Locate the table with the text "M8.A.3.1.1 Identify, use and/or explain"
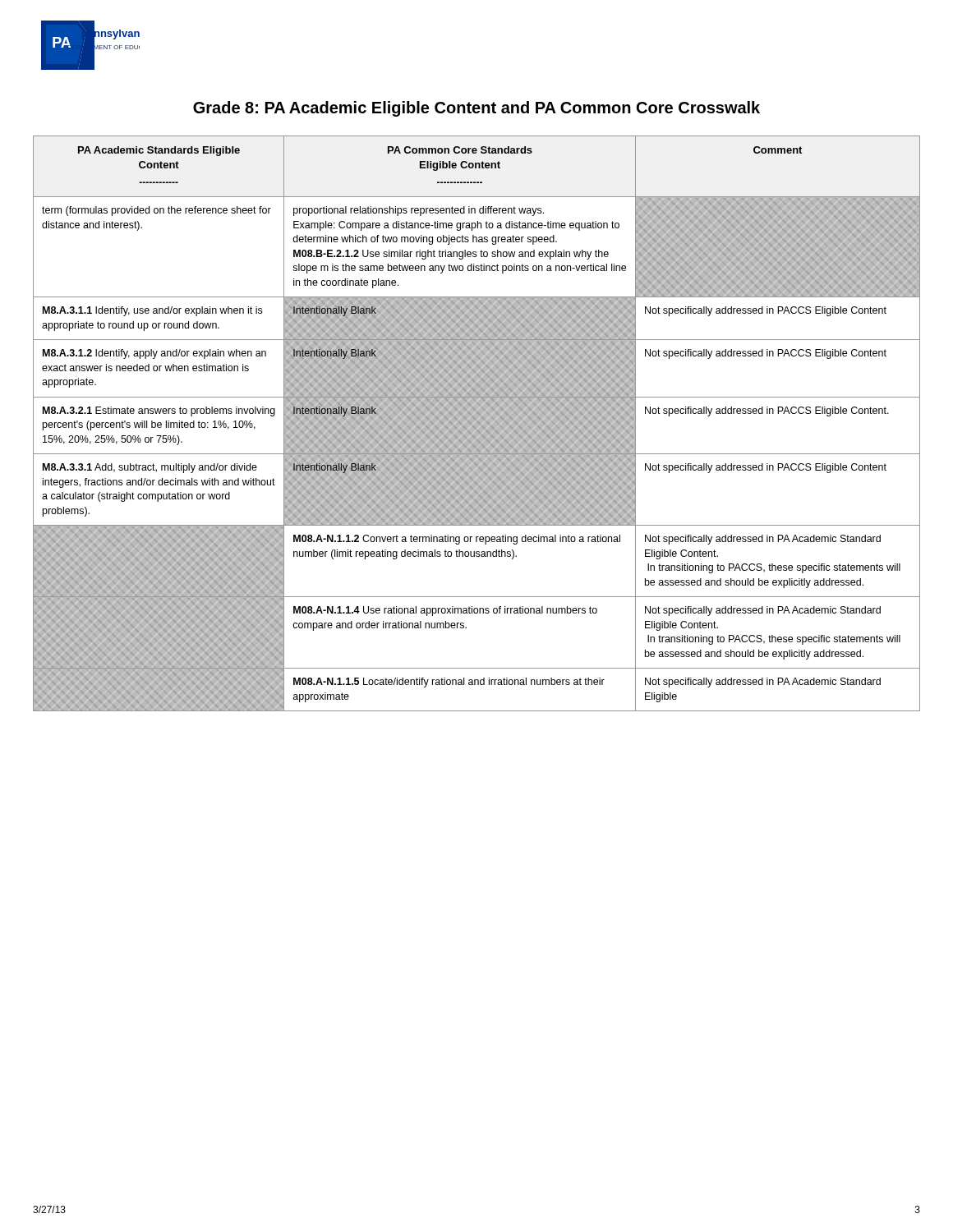The width and height of the screenshot is (953, 1232). (x=476, y=423)
